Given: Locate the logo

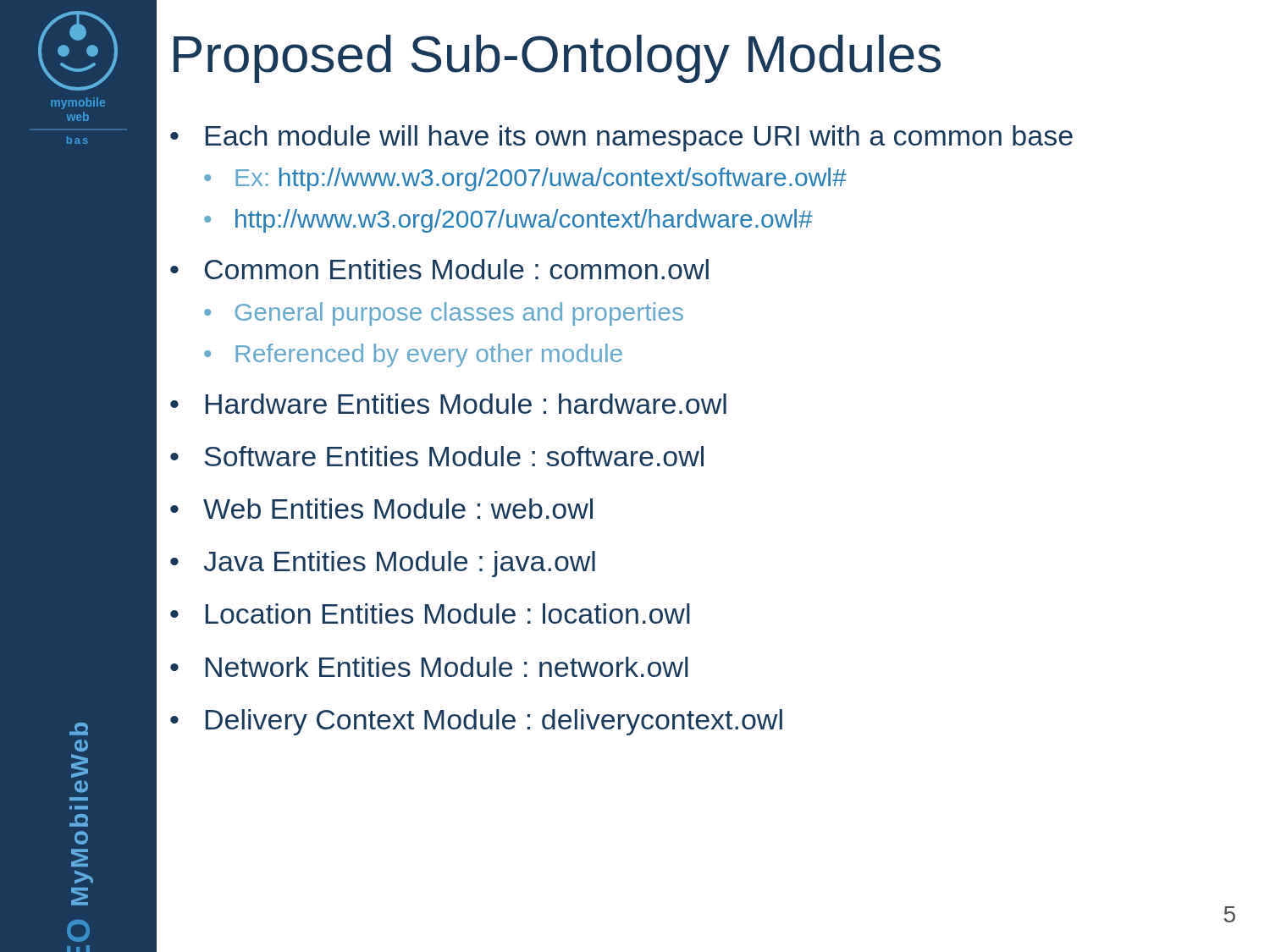Looking at the screenshot, I should click(x=78, y=476).
